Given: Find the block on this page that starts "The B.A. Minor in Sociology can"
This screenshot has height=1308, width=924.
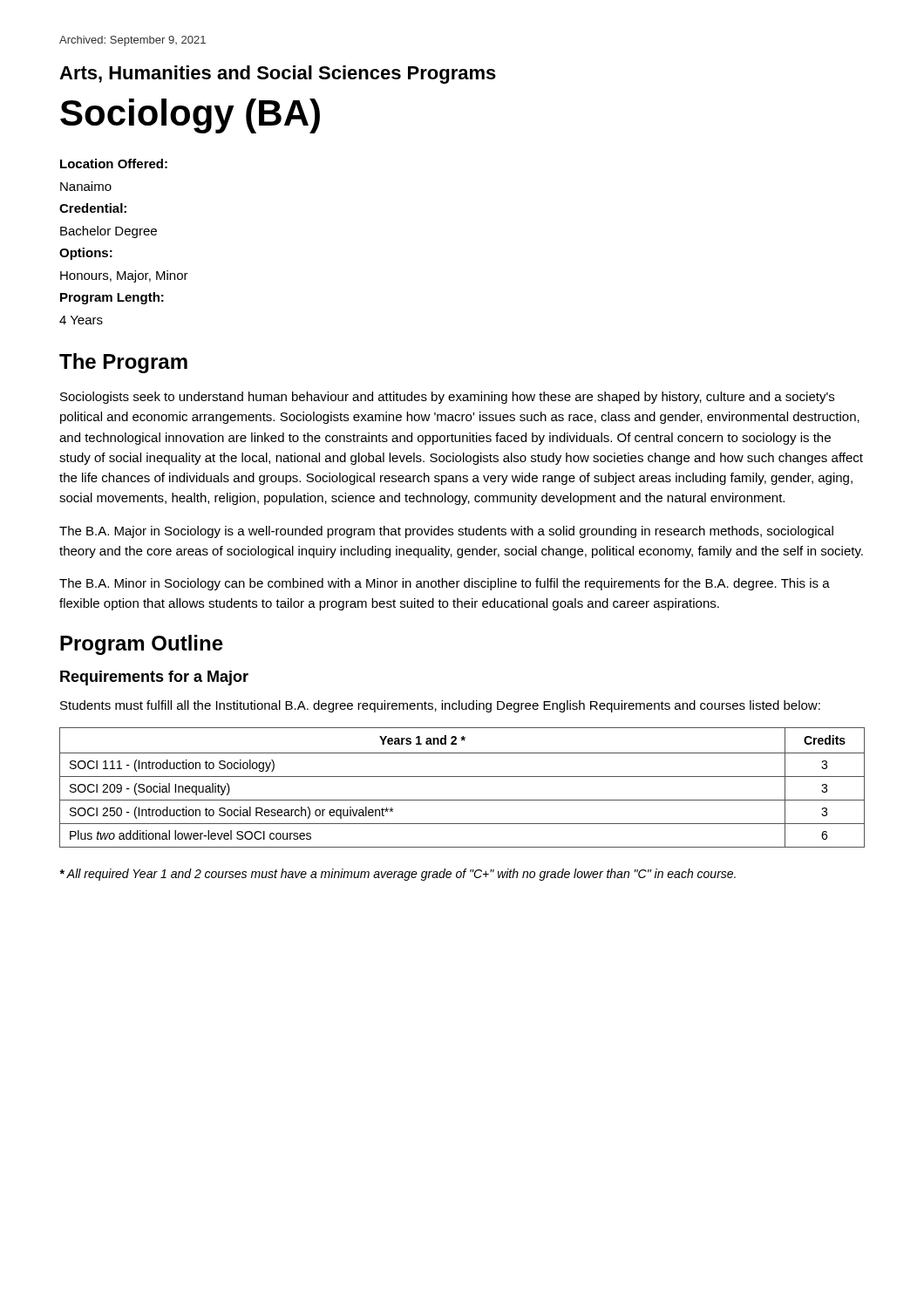Looking at the screenshot, I should click(x=444, y=593).
